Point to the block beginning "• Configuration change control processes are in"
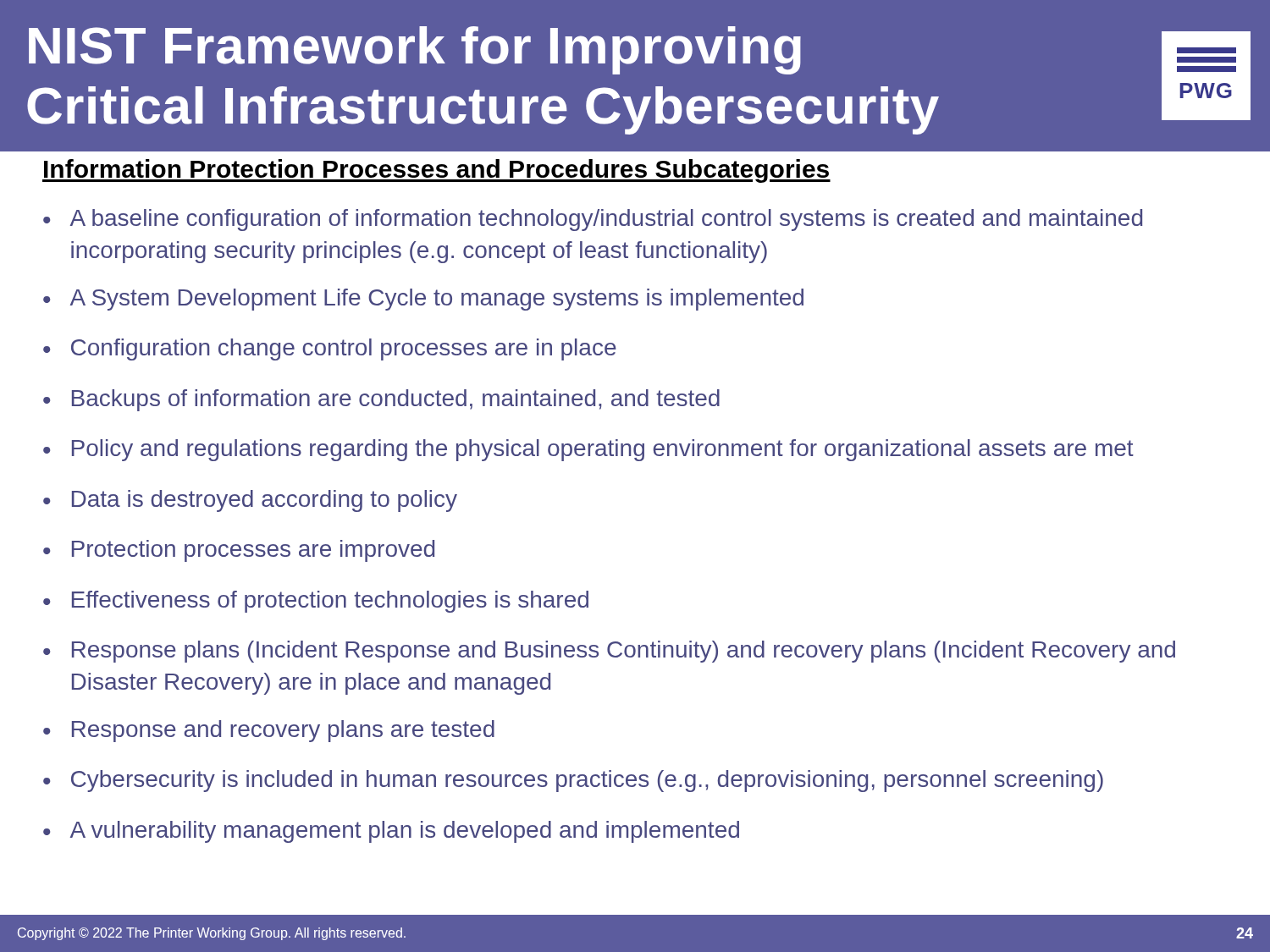Screen dimensions: 952x1270 pos(330,349)
